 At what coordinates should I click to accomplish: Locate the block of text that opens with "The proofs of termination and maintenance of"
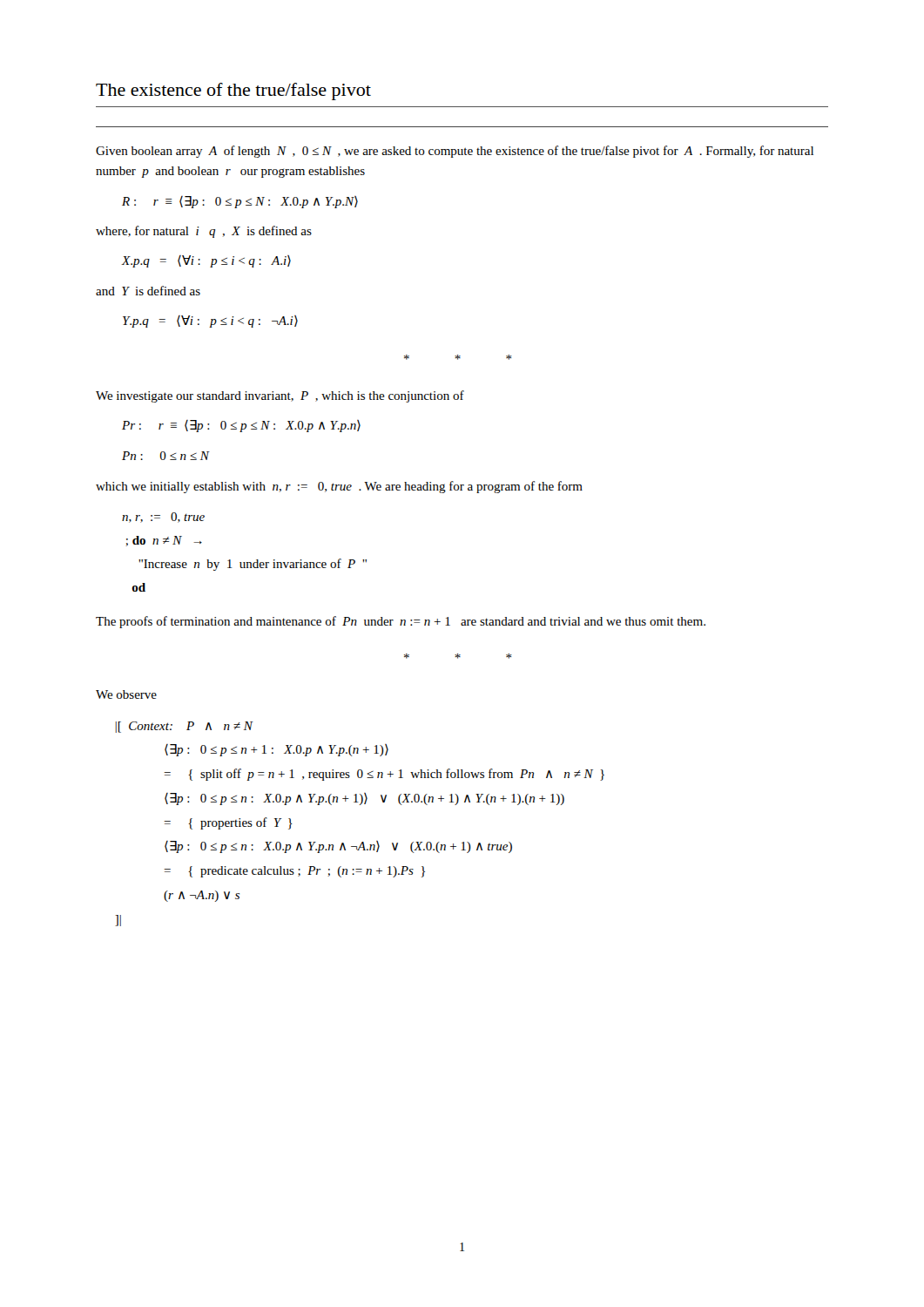(x=401, y=621)
